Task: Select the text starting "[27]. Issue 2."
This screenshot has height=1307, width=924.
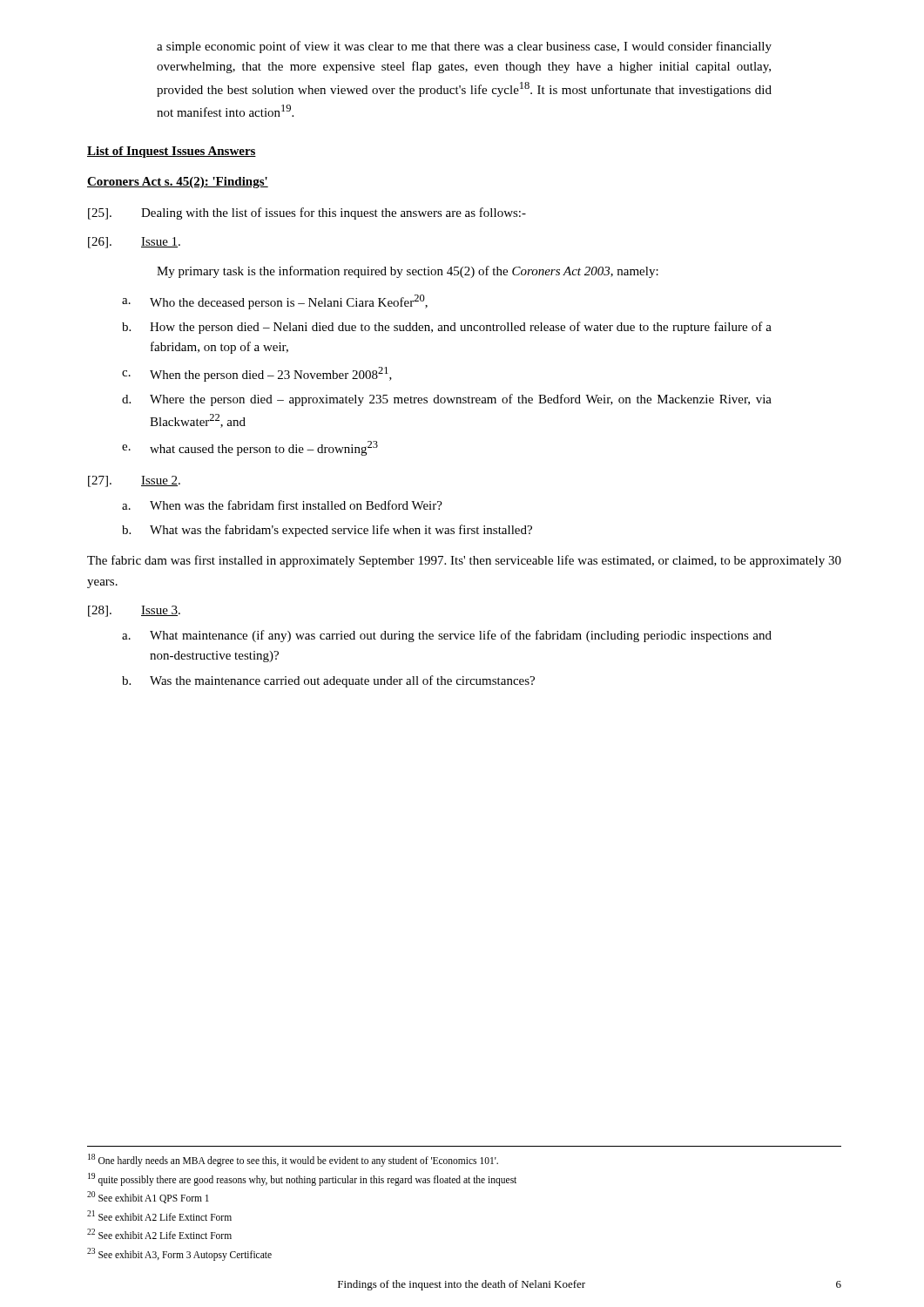Action: click(x=101, y=481)
